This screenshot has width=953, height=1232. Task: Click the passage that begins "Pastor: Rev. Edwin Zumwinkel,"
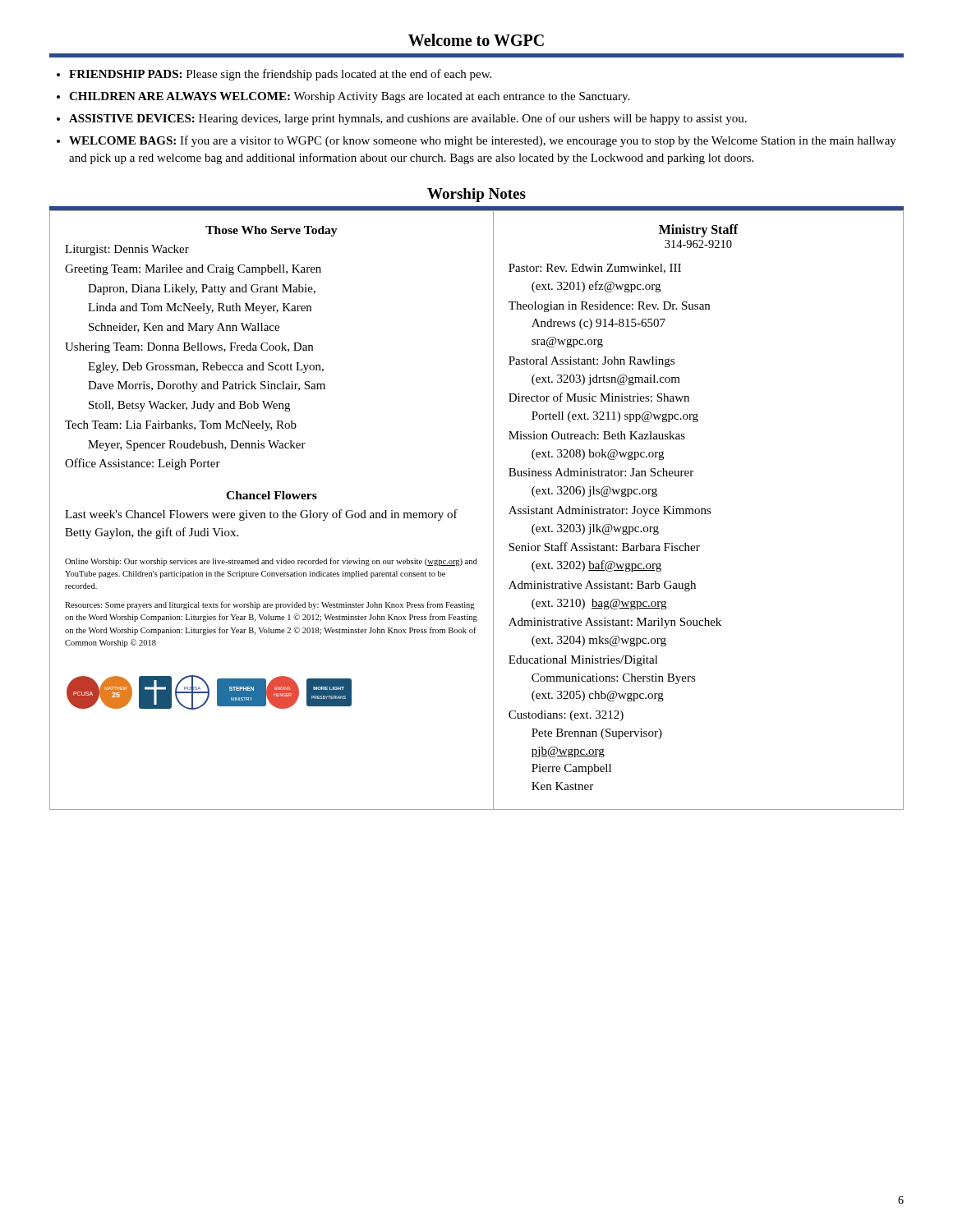tap(595, 269)
